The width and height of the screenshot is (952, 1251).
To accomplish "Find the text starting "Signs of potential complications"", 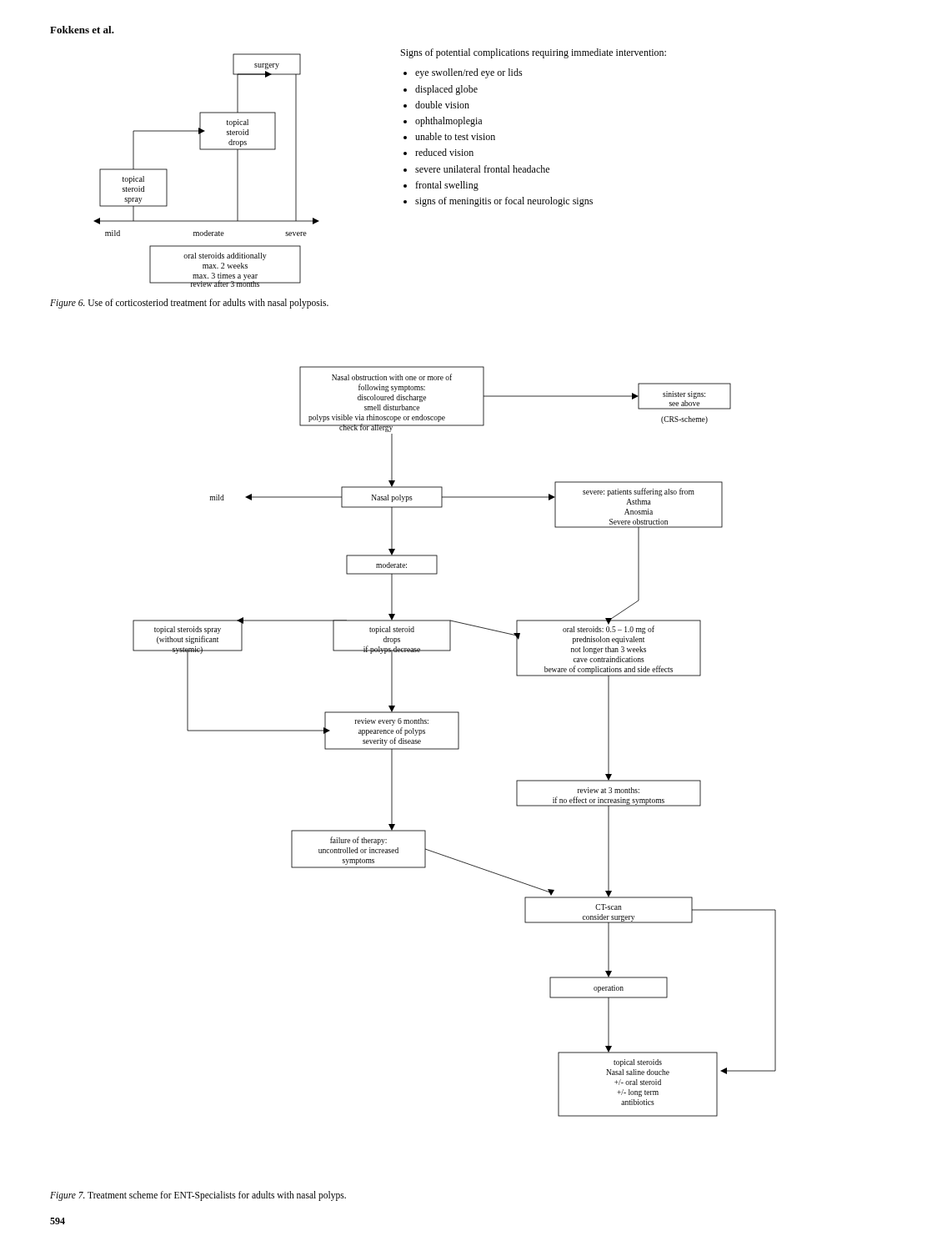I will coord(534,53).
